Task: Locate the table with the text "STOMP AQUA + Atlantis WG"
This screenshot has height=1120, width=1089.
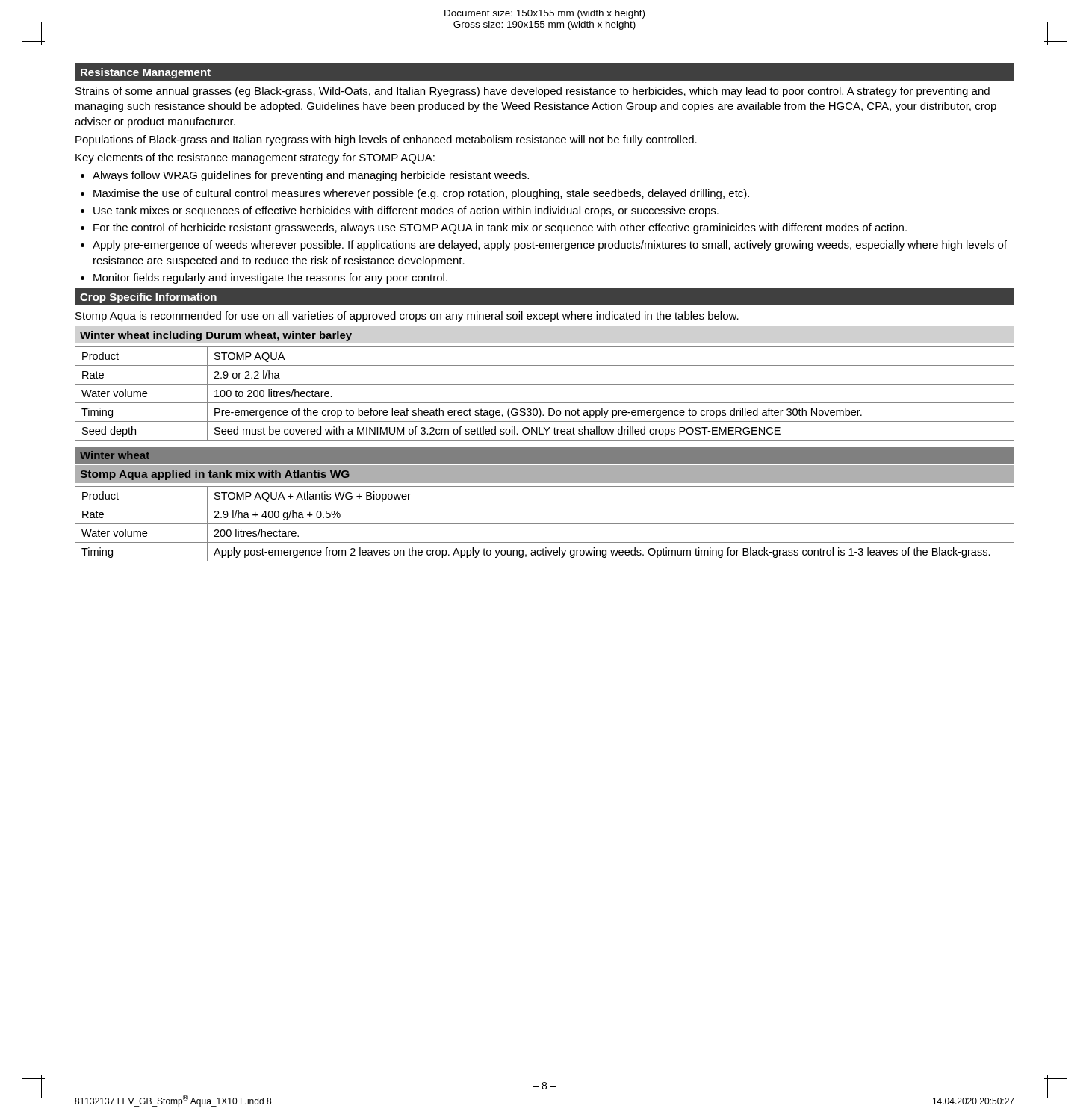Action: pyautogui.click(x=544, y=524)
